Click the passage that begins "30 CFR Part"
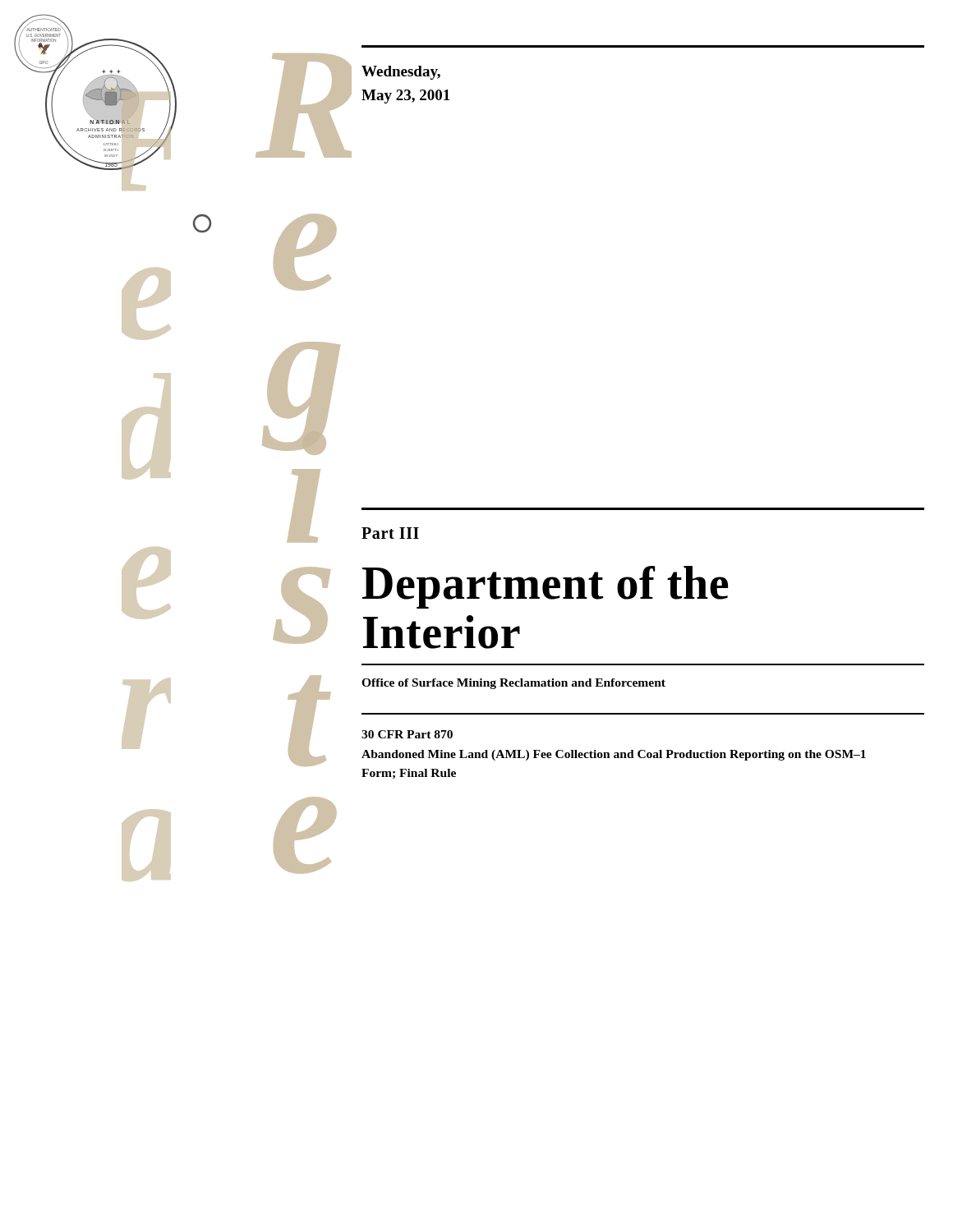Image resolution: width=953 pixels, height=1232 pixels. tap(624, 753)
